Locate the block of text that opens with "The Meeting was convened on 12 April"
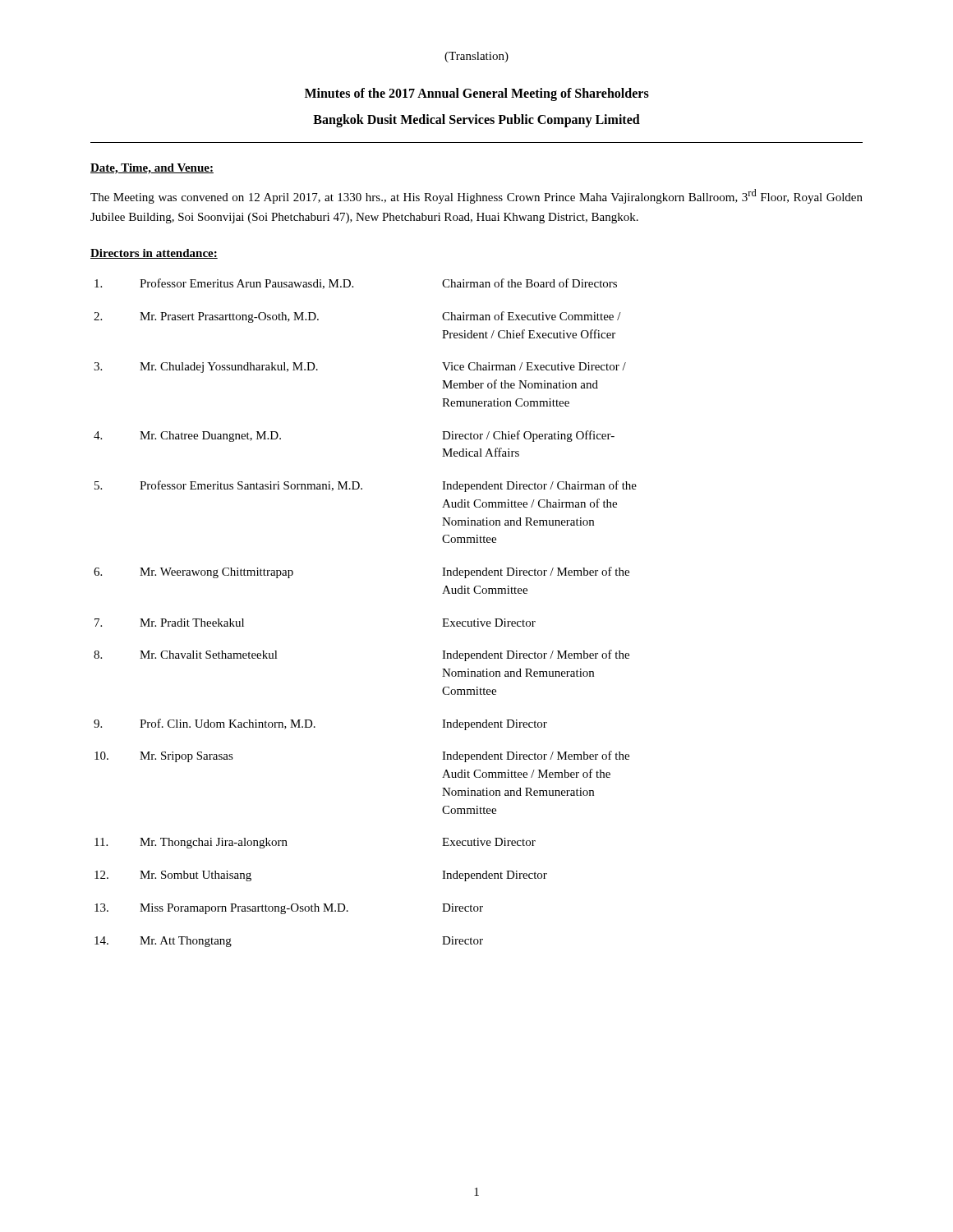953x1232 pixels. pyautogui.click(x=476, y=205)
